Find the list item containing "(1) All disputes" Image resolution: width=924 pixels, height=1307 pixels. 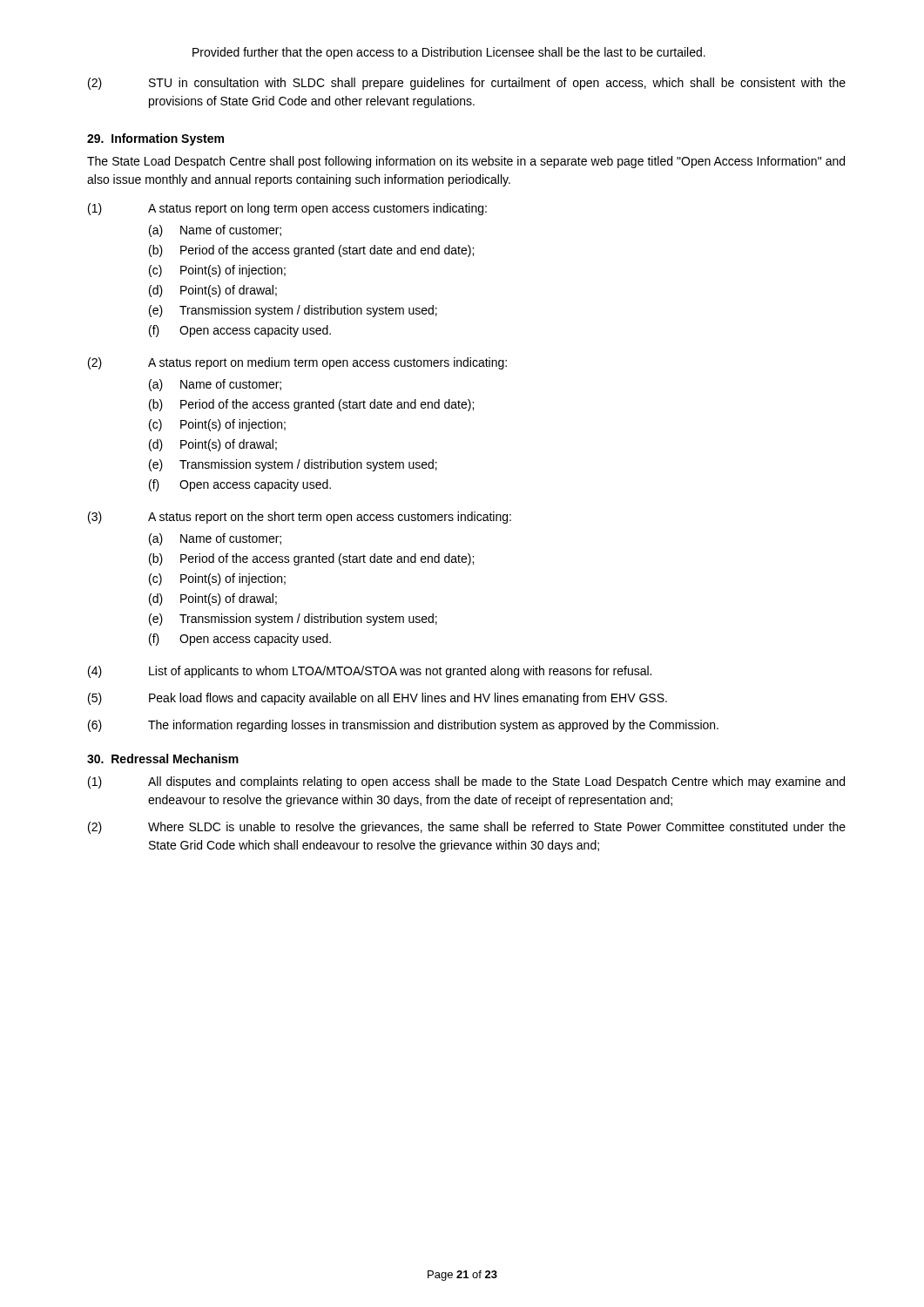tap(466, 791)
